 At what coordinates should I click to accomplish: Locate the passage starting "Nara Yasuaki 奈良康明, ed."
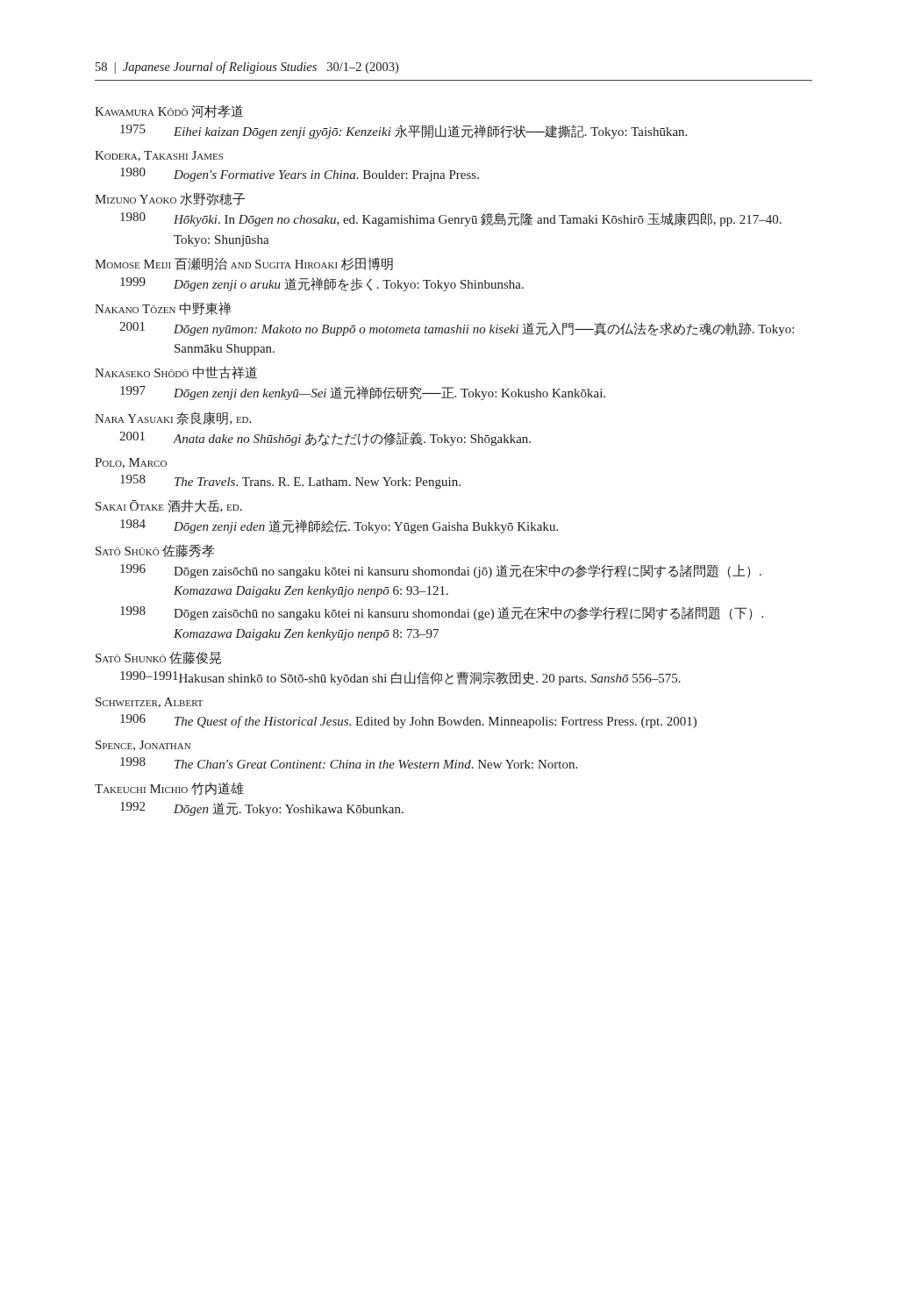click(x=173, y=418)
